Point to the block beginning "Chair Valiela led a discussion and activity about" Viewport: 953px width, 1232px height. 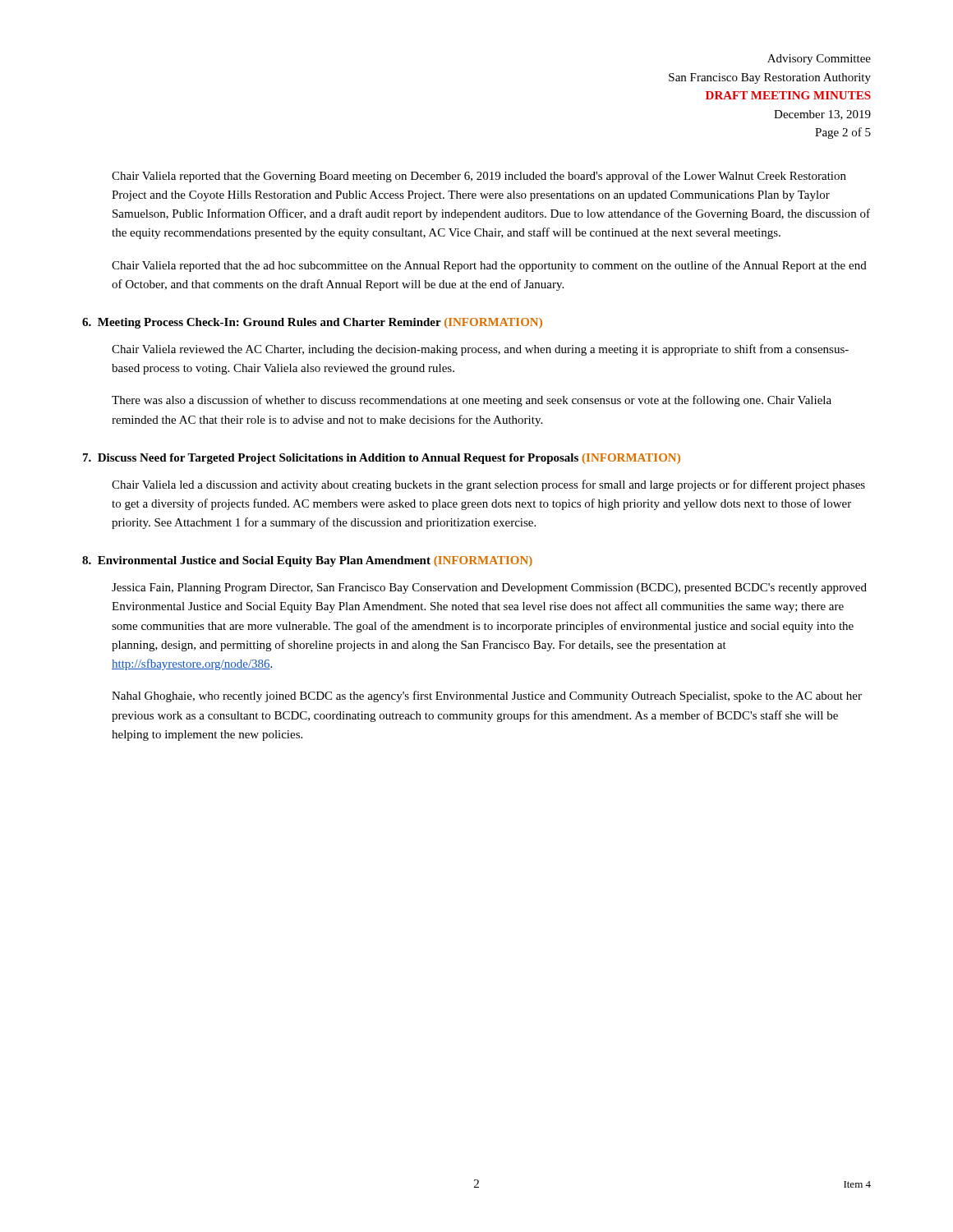point(488,503)
